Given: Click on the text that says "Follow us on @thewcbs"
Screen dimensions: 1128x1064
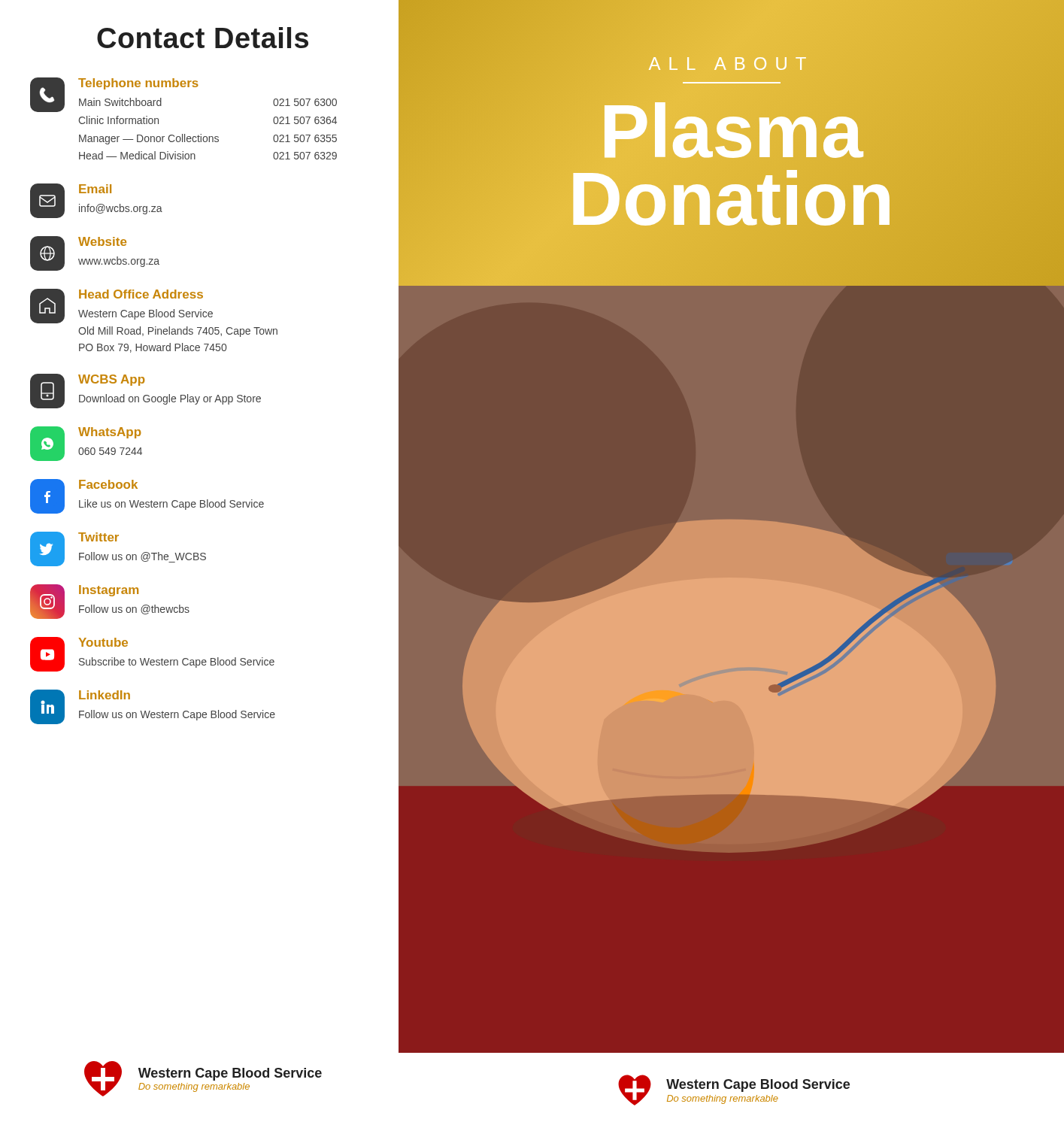Looking at the screenshot, I should click(134, 609).
